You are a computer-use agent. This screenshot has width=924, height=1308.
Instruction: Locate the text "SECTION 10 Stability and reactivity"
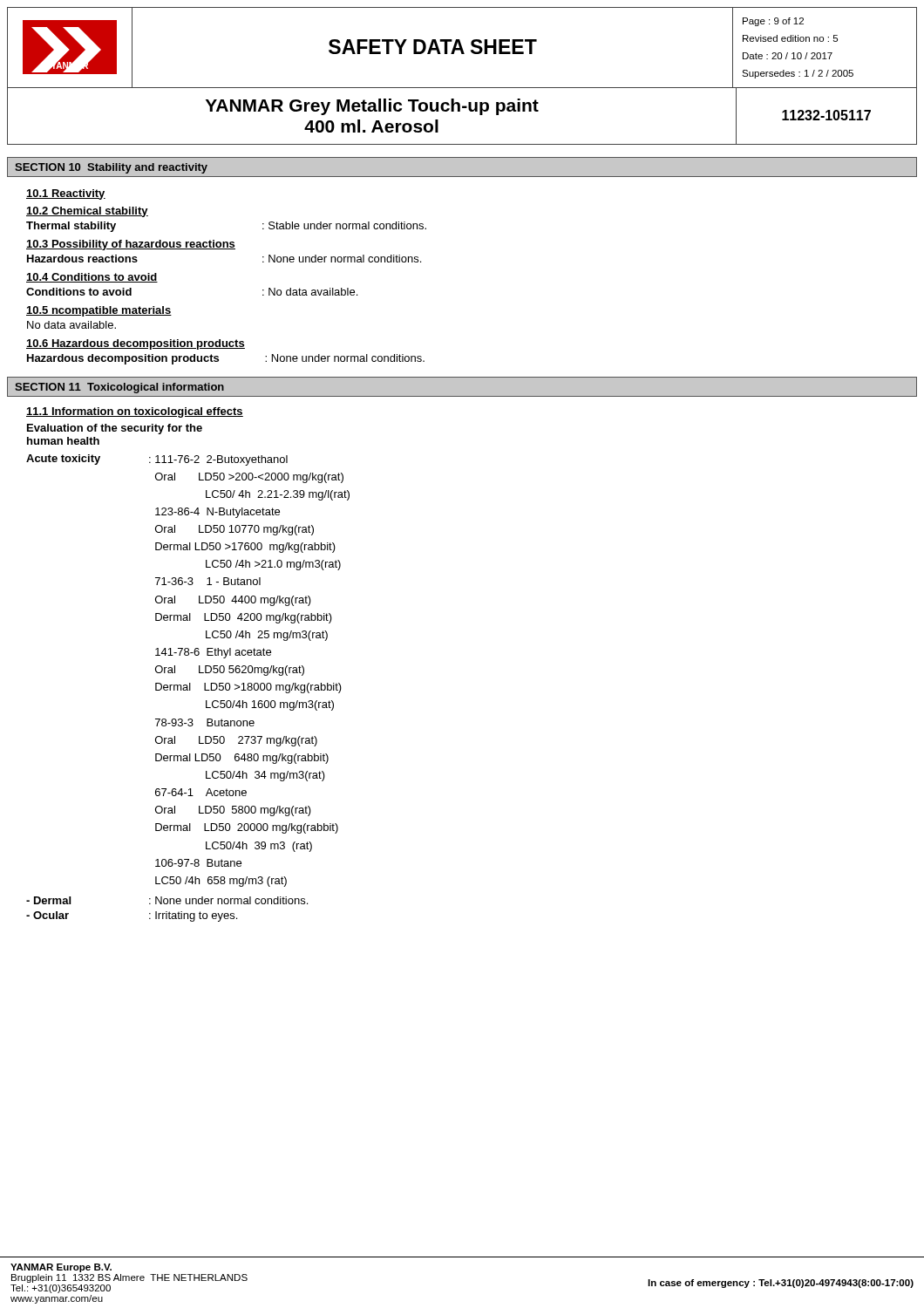coord(111,167)
